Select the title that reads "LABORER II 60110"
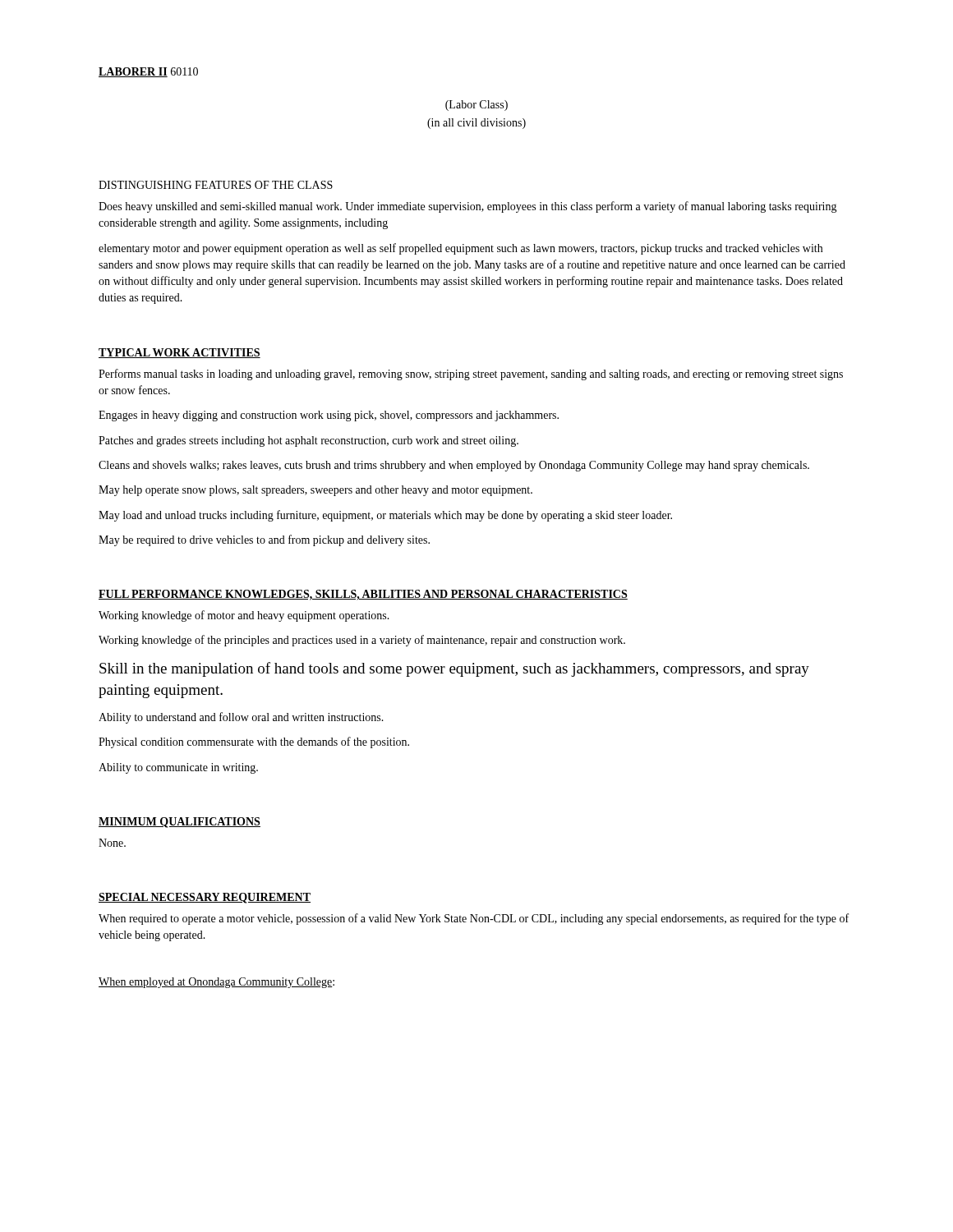The image size is (953, 1232). (149, 72)
